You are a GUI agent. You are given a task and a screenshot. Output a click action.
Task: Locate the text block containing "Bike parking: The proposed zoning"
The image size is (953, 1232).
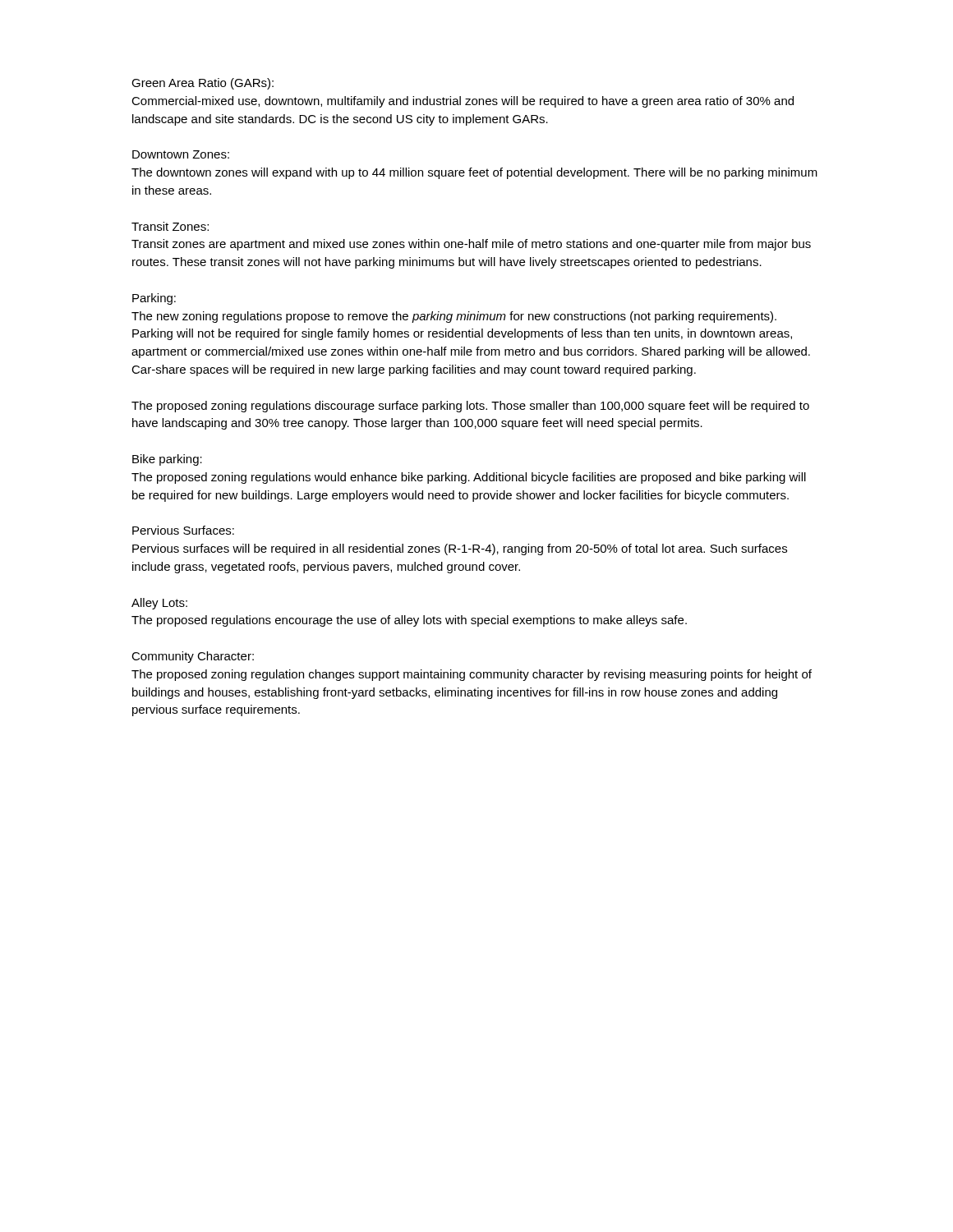point(476,477)
